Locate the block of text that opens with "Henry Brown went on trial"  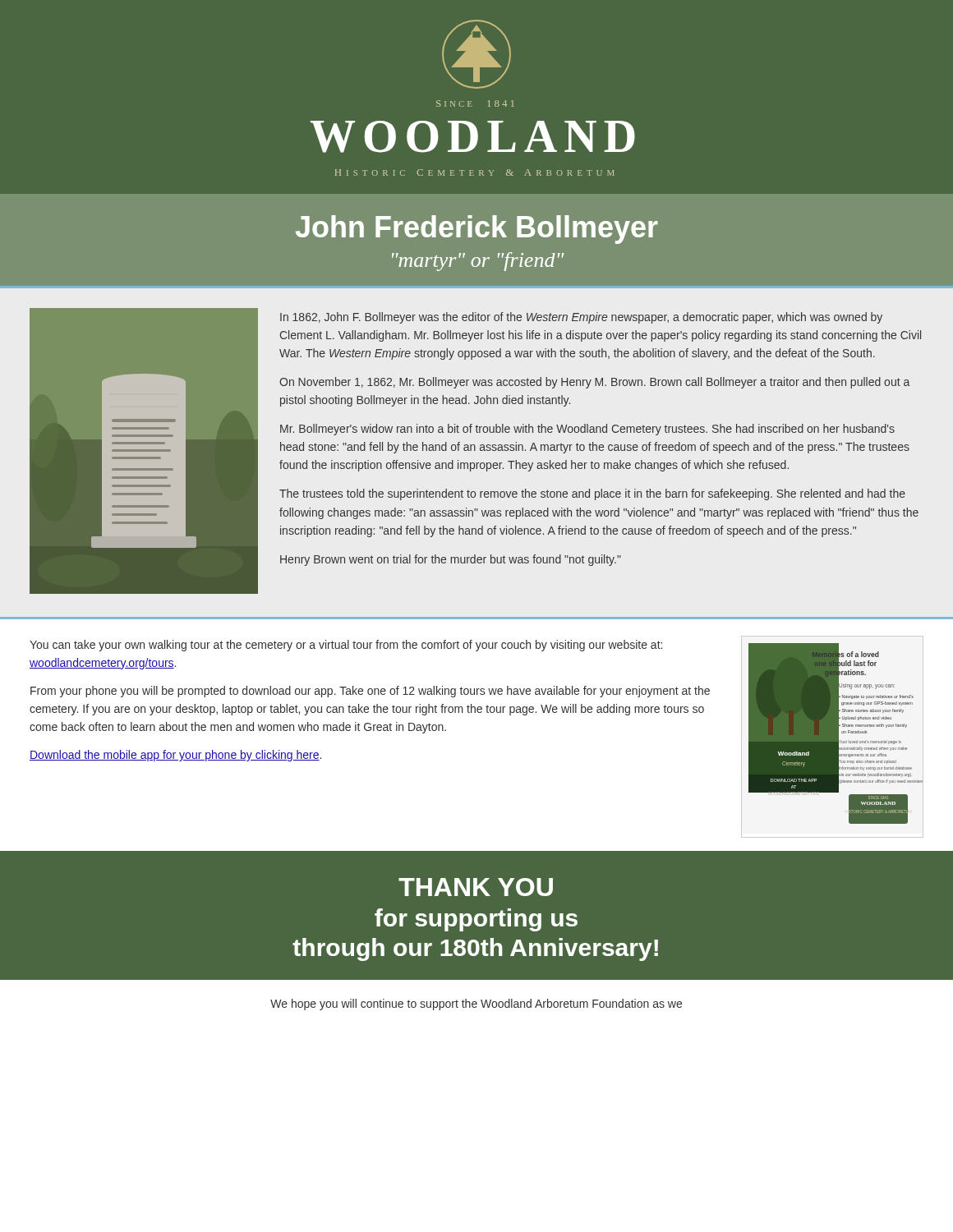[x=450, y=559]
